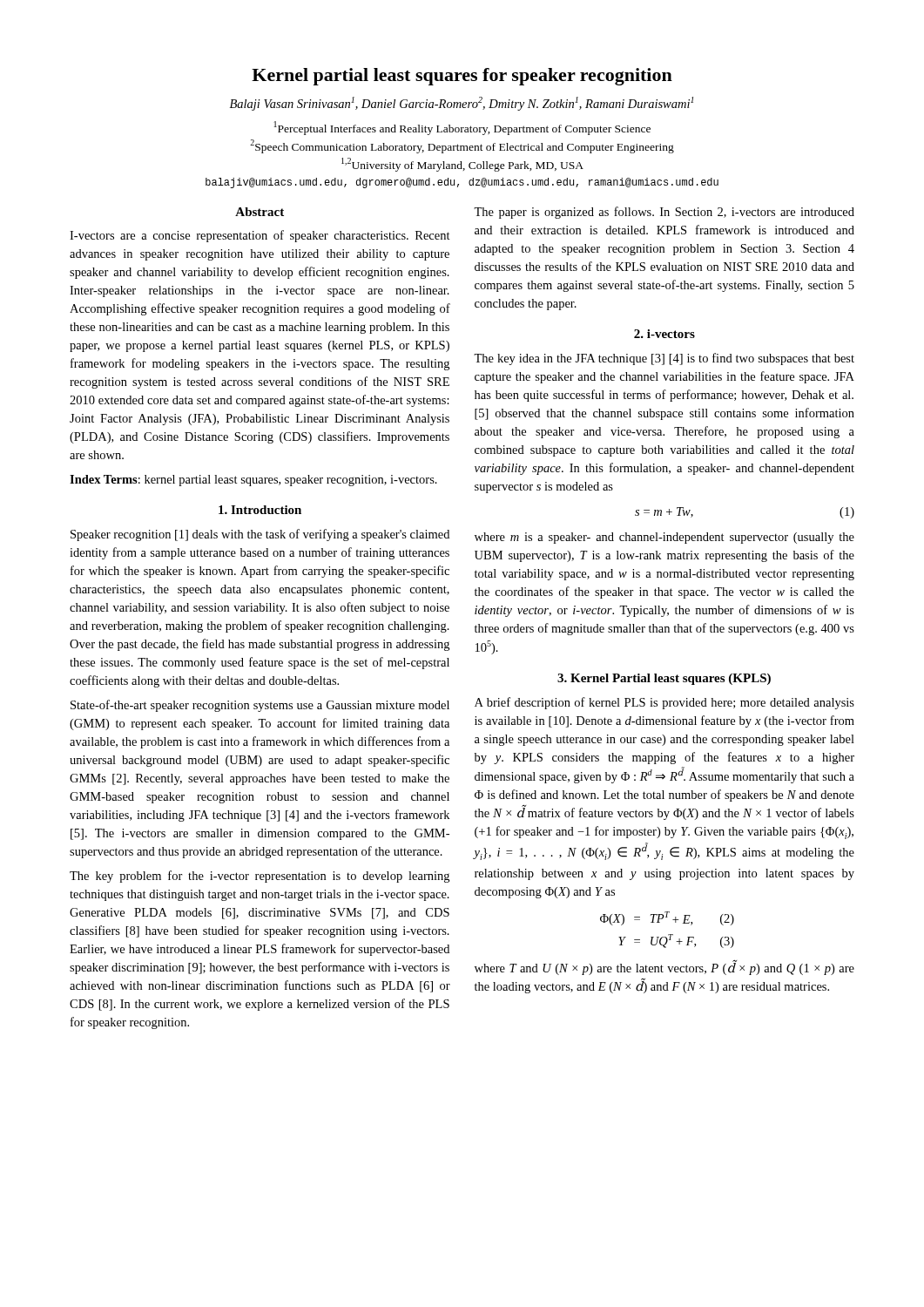
Task: Select the block starting "A brief description"
Action: point(664,797)
